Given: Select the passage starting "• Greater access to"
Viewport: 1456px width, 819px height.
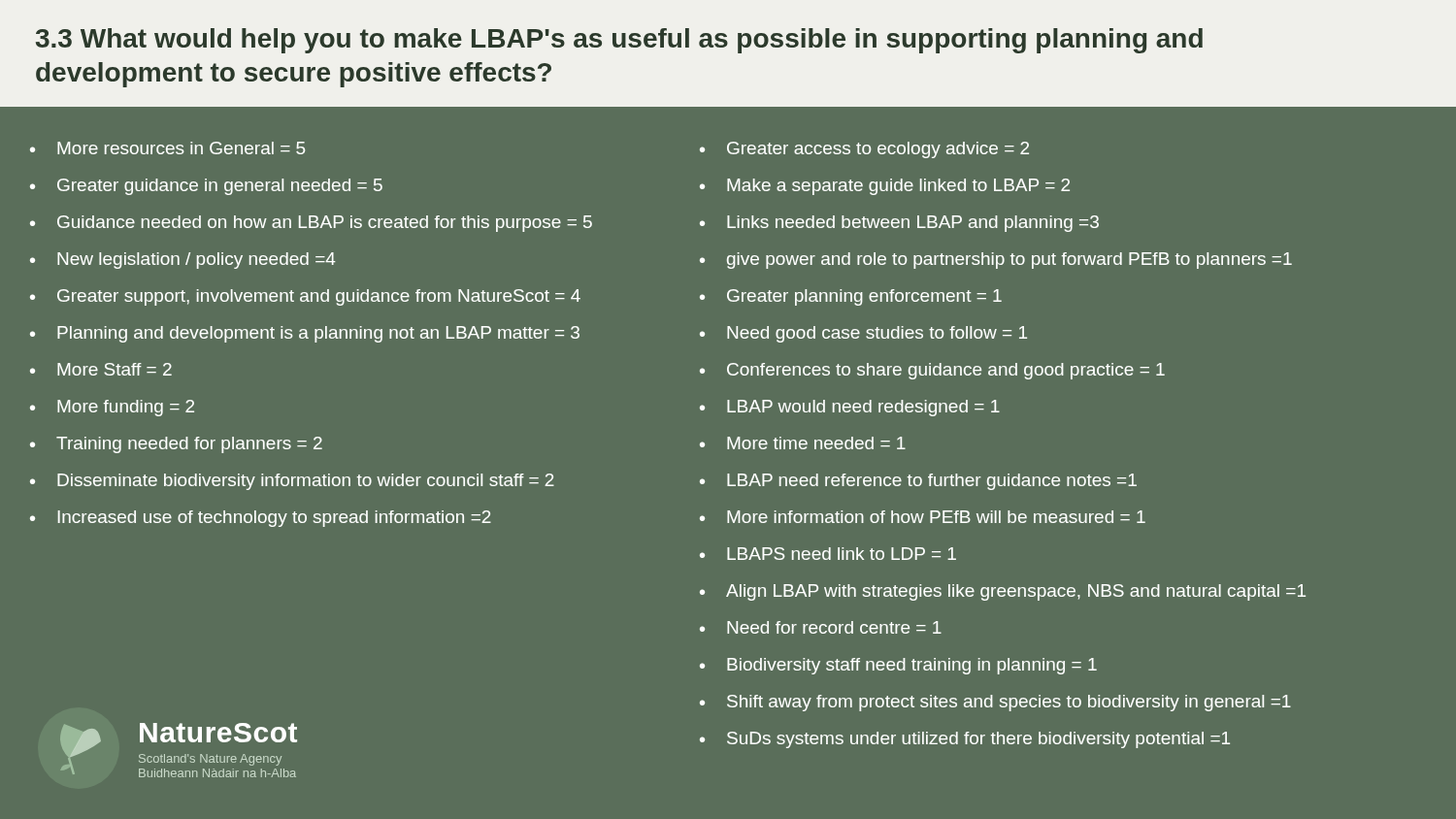Looking at the screenshot, I should (864, 150).
